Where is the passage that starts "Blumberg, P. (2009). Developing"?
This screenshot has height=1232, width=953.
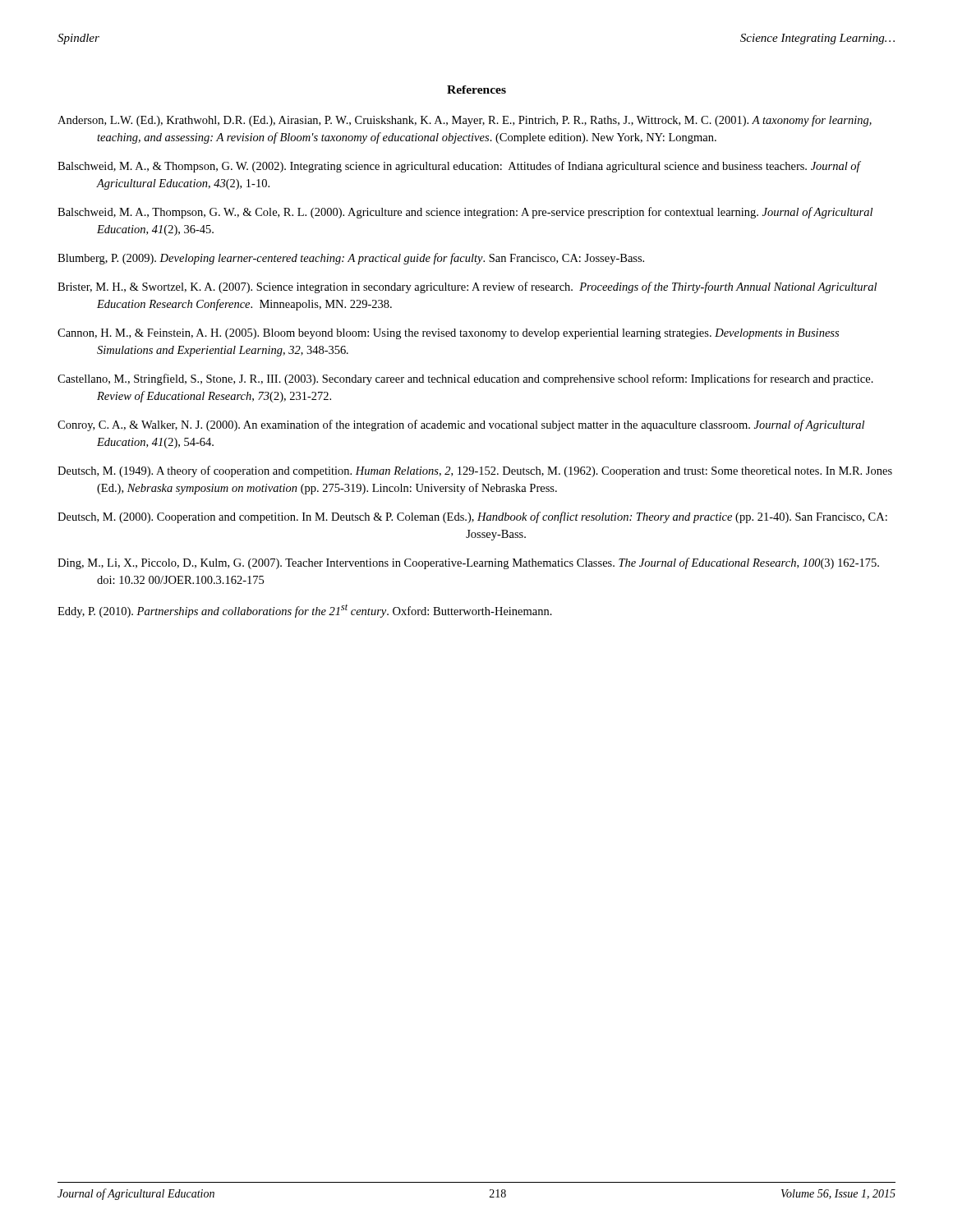[x=476, y=258]
